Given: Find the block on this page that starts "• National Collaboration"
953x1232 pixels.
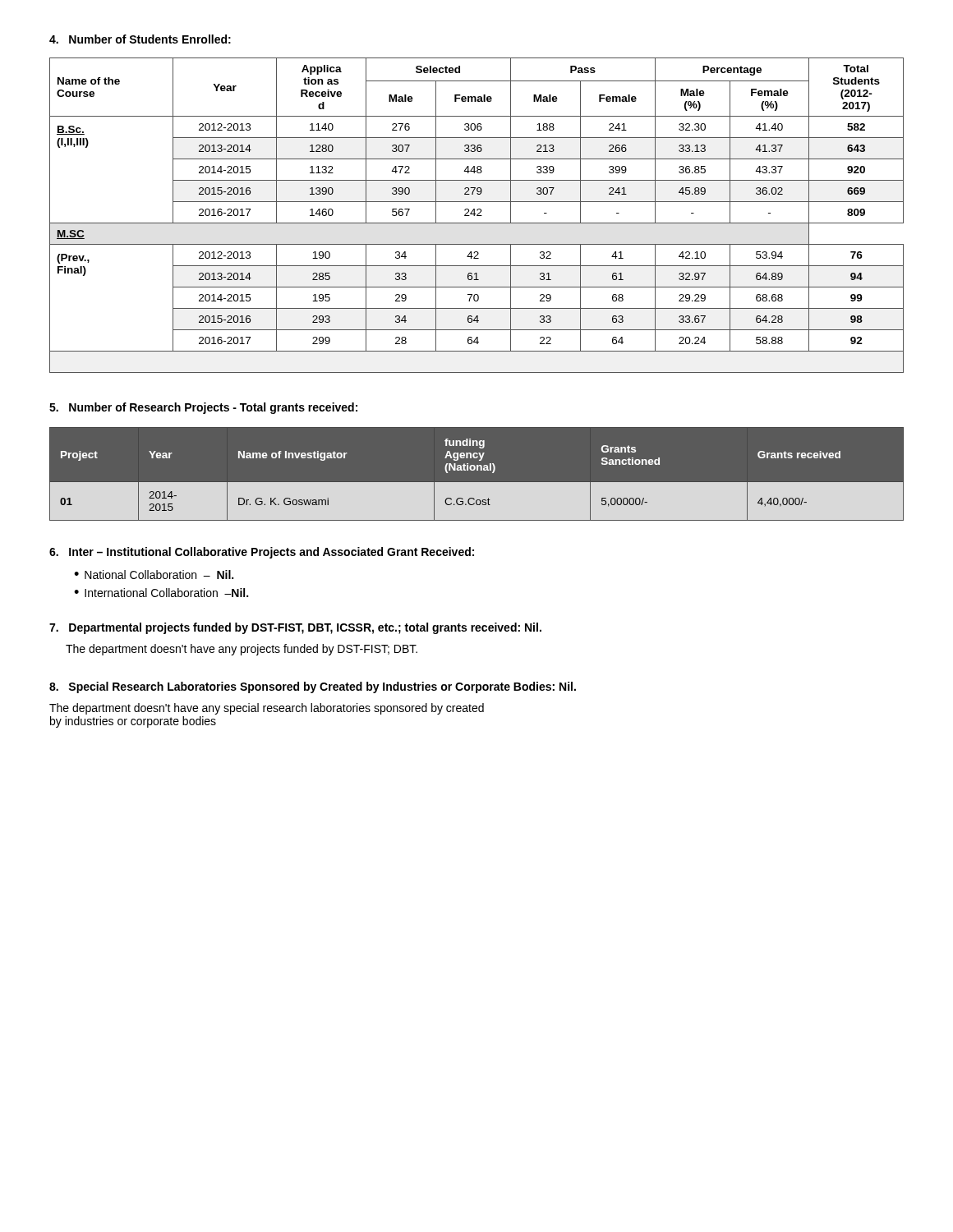Looking at the screenshot, I should pyautogui.click(x=154, y=574).
